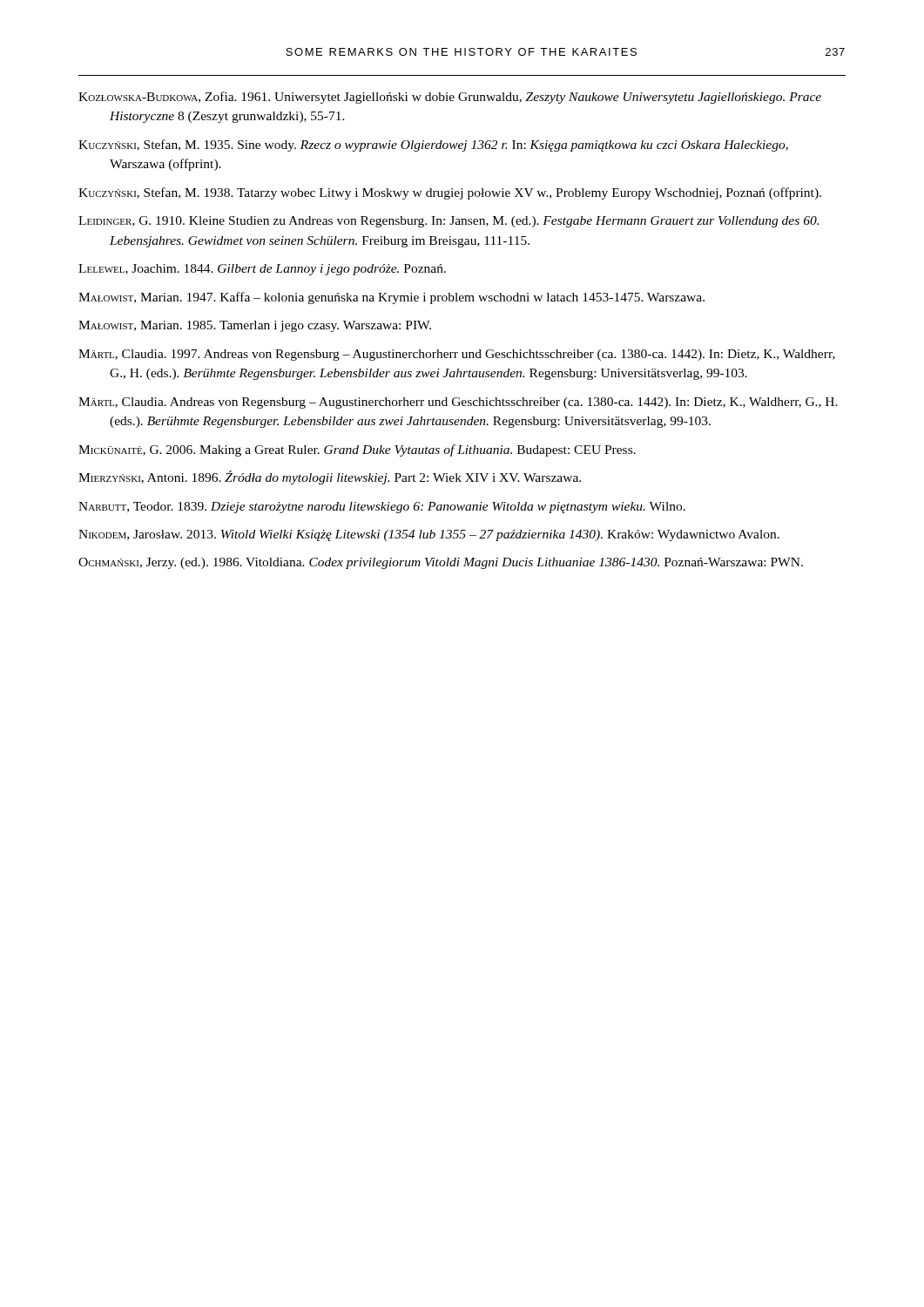The height and width of the screenshot is (1307, 924).
Task: Point to the text block starting "Małowist, Marian. 1985. Tamerlan i jego czasy. Warszawa:"
Action: 255,325
